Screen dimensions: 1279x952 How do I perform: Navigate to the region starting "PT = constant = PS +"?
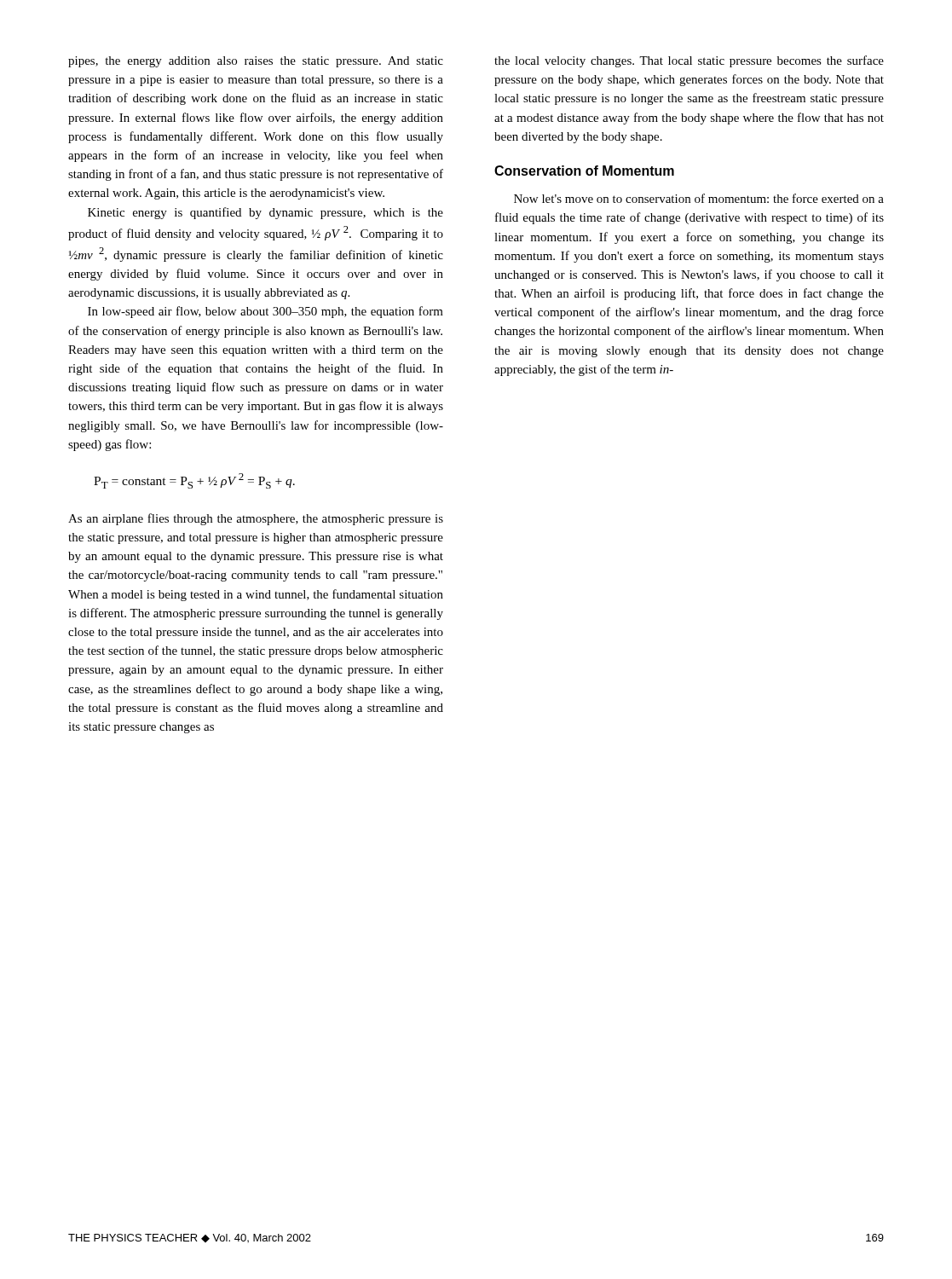point(195,481)
